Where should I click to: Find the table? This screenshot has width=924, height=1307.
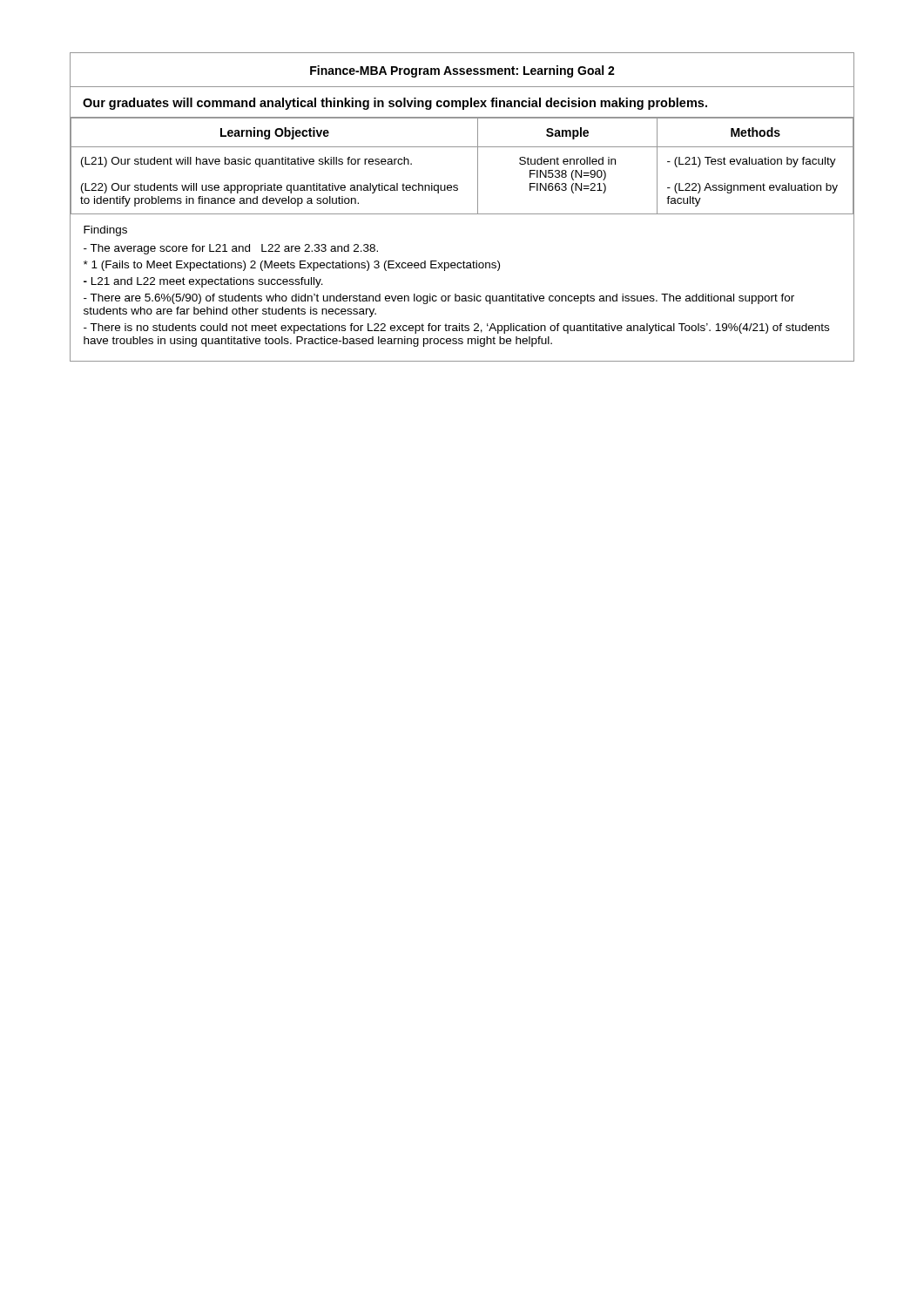tap(462, 239)
